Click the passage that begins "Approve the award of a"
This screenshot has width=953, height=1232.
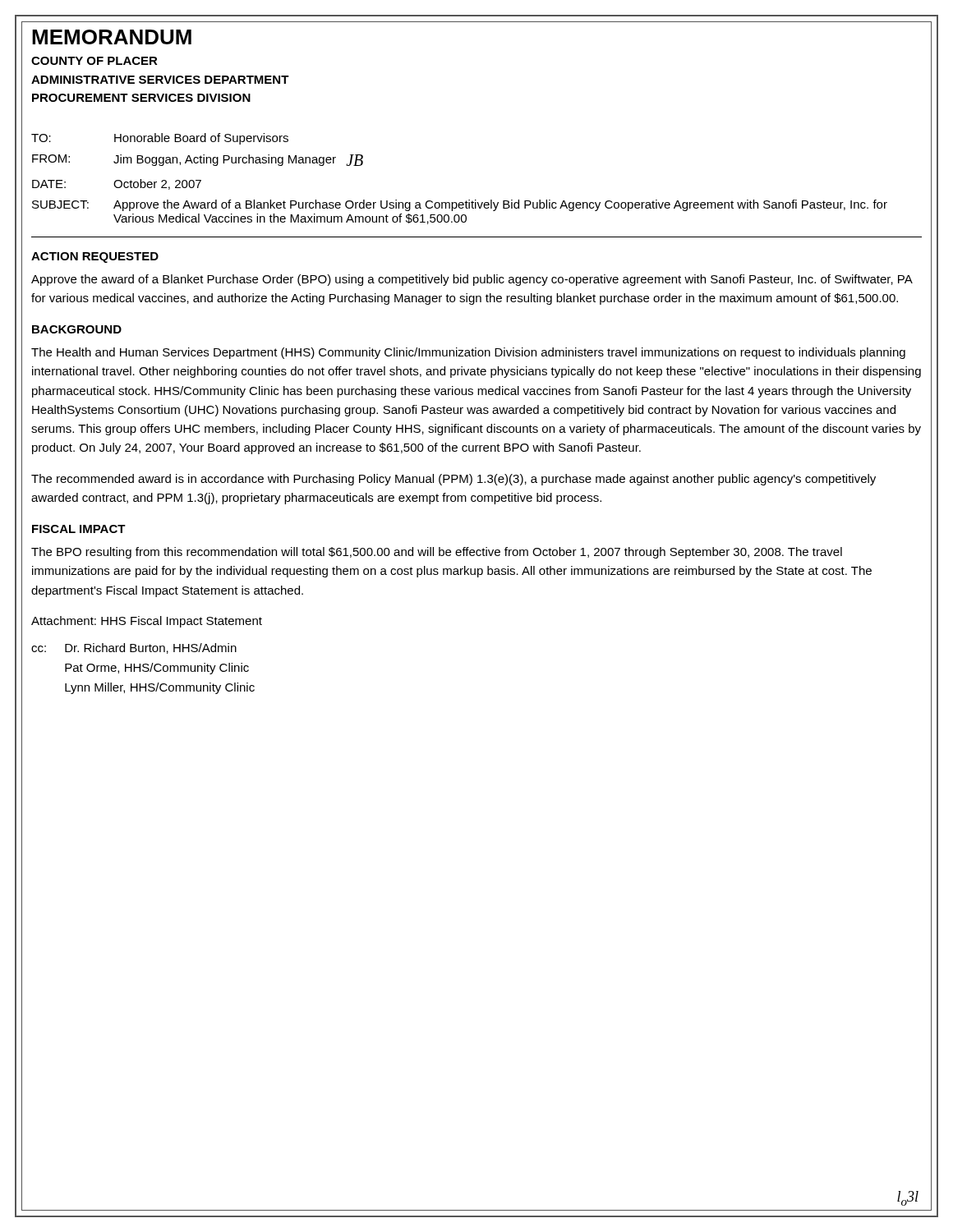pyautogui.click(x=472, y=288)
